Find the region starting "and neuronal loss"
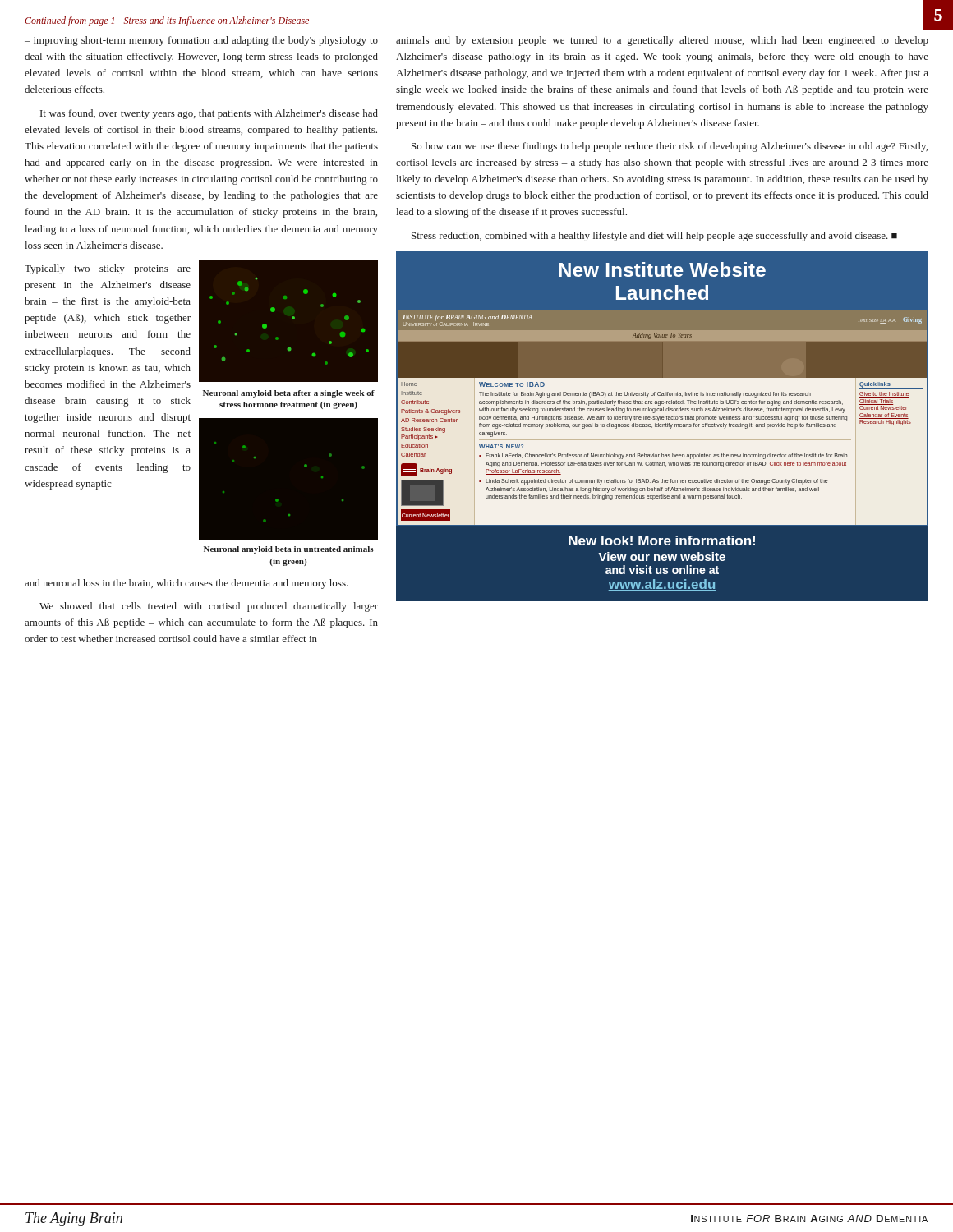 [x=201, y=583]
